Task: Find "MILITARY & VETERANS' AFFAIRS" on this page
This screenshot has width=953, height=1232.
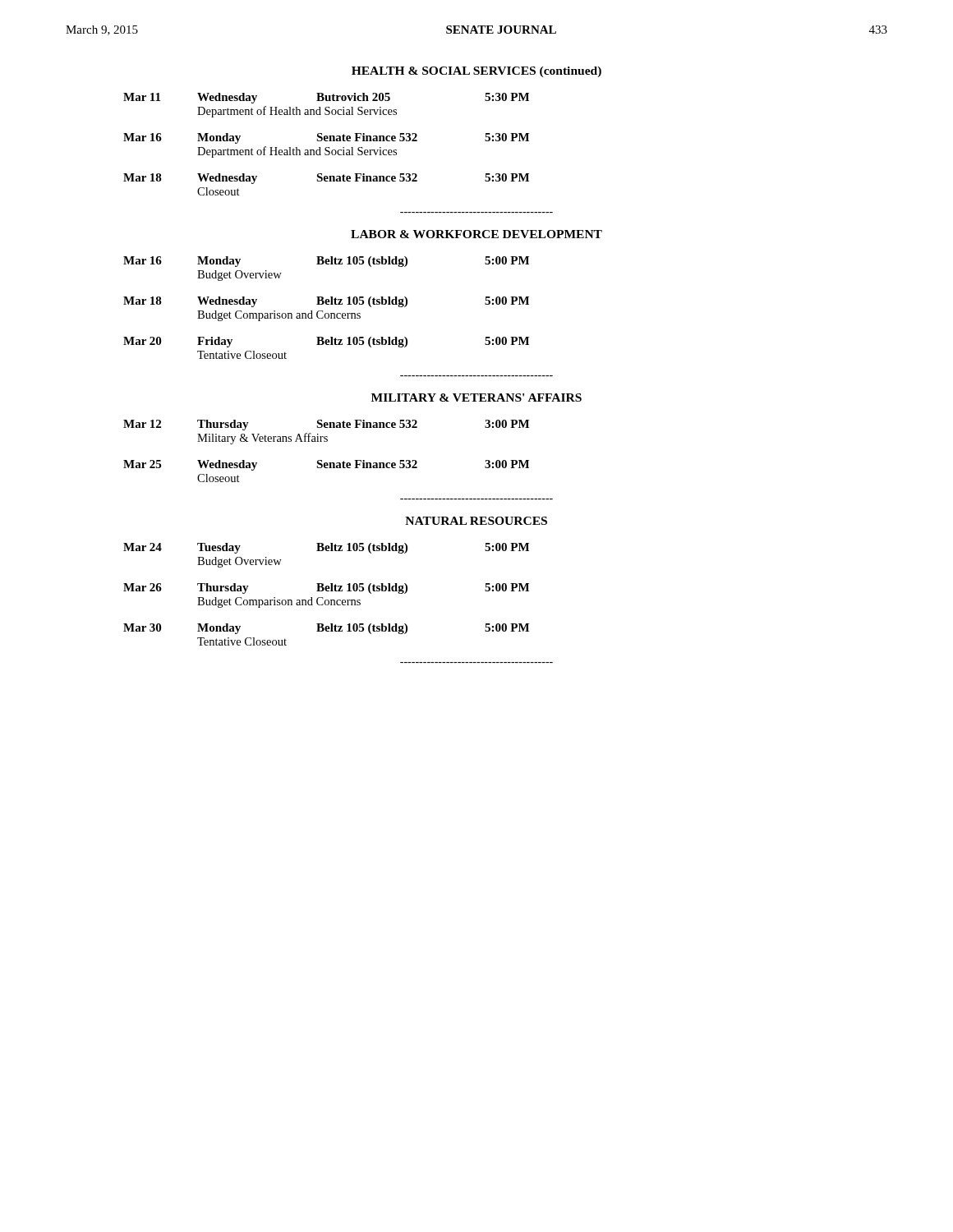Action: (476, 397)
